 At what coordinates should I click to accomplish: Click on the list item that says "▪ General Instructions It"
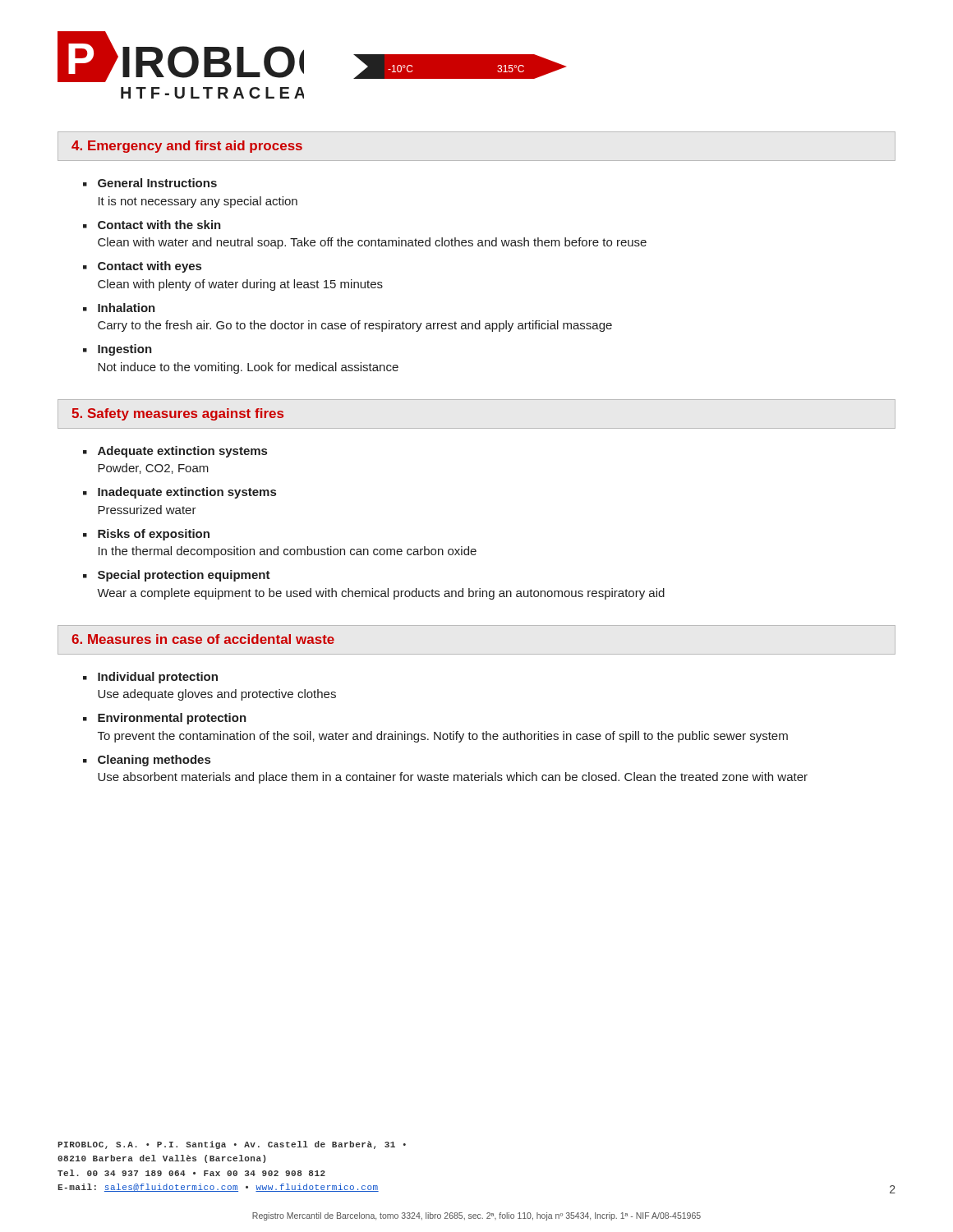(190, 192)
